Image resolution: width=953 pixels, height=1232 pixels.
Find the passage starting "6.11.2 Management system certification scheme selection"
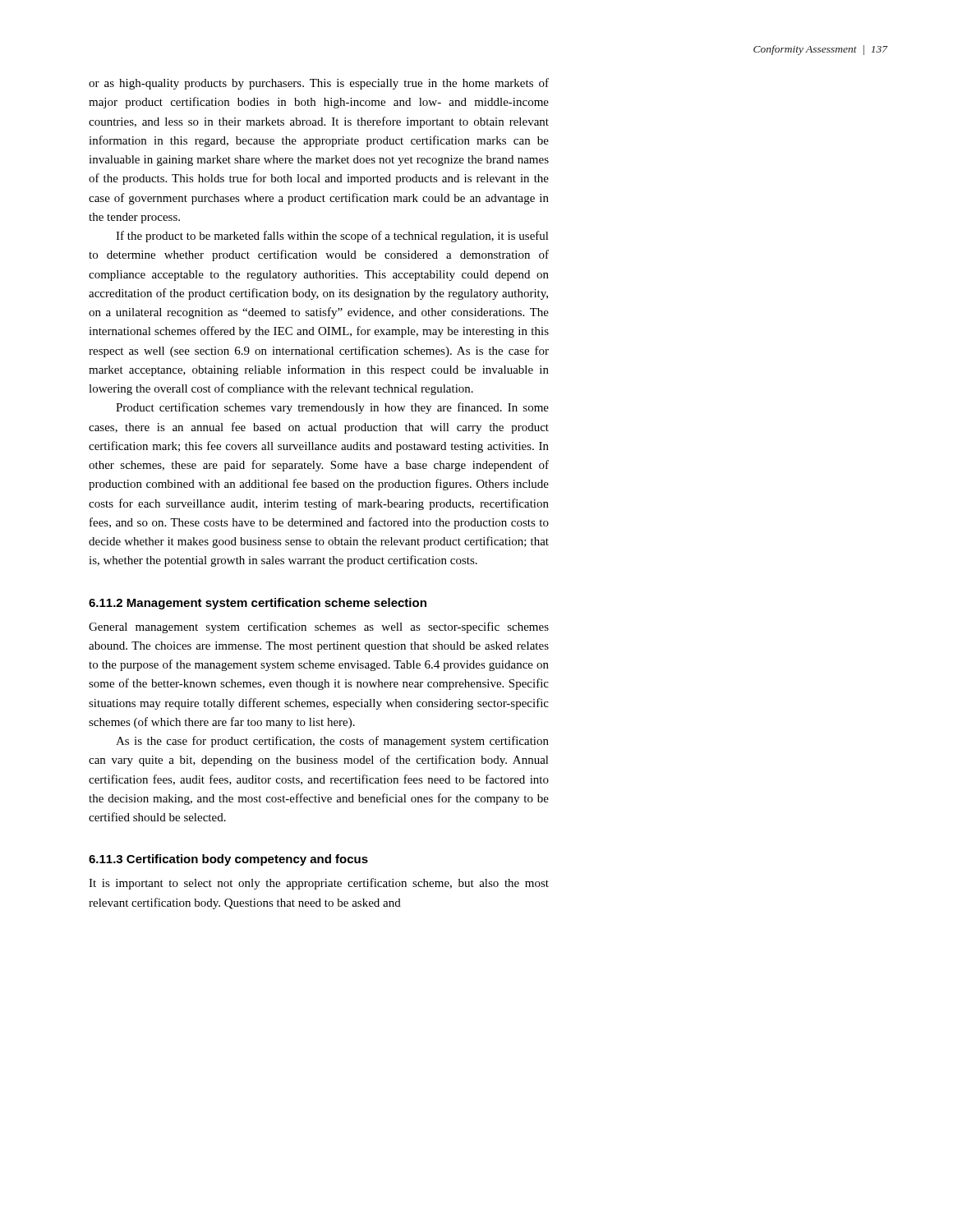tap(258, 602)
